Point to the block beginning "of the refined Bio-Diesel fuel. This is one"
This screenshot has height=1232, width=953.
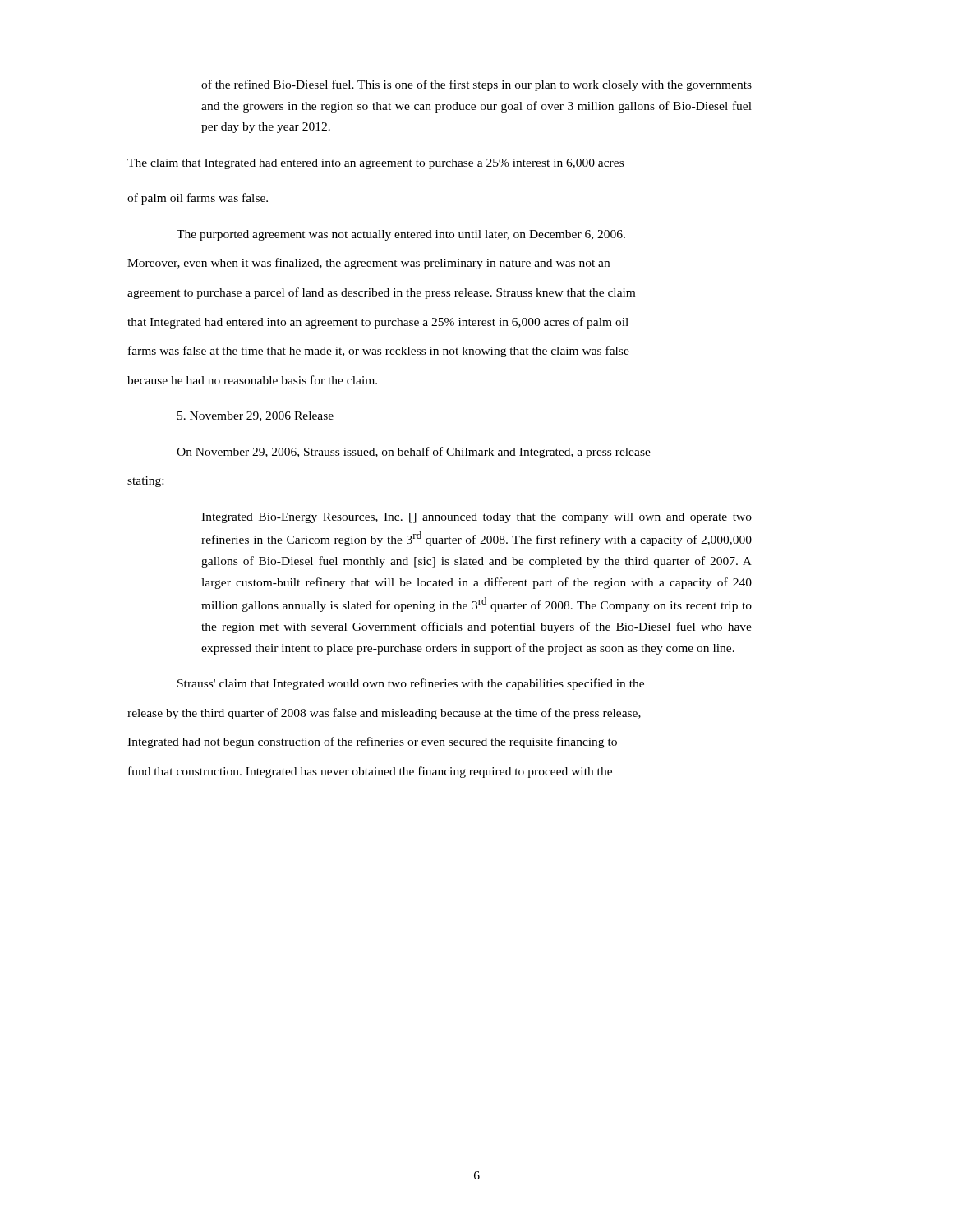pos(476,105)
